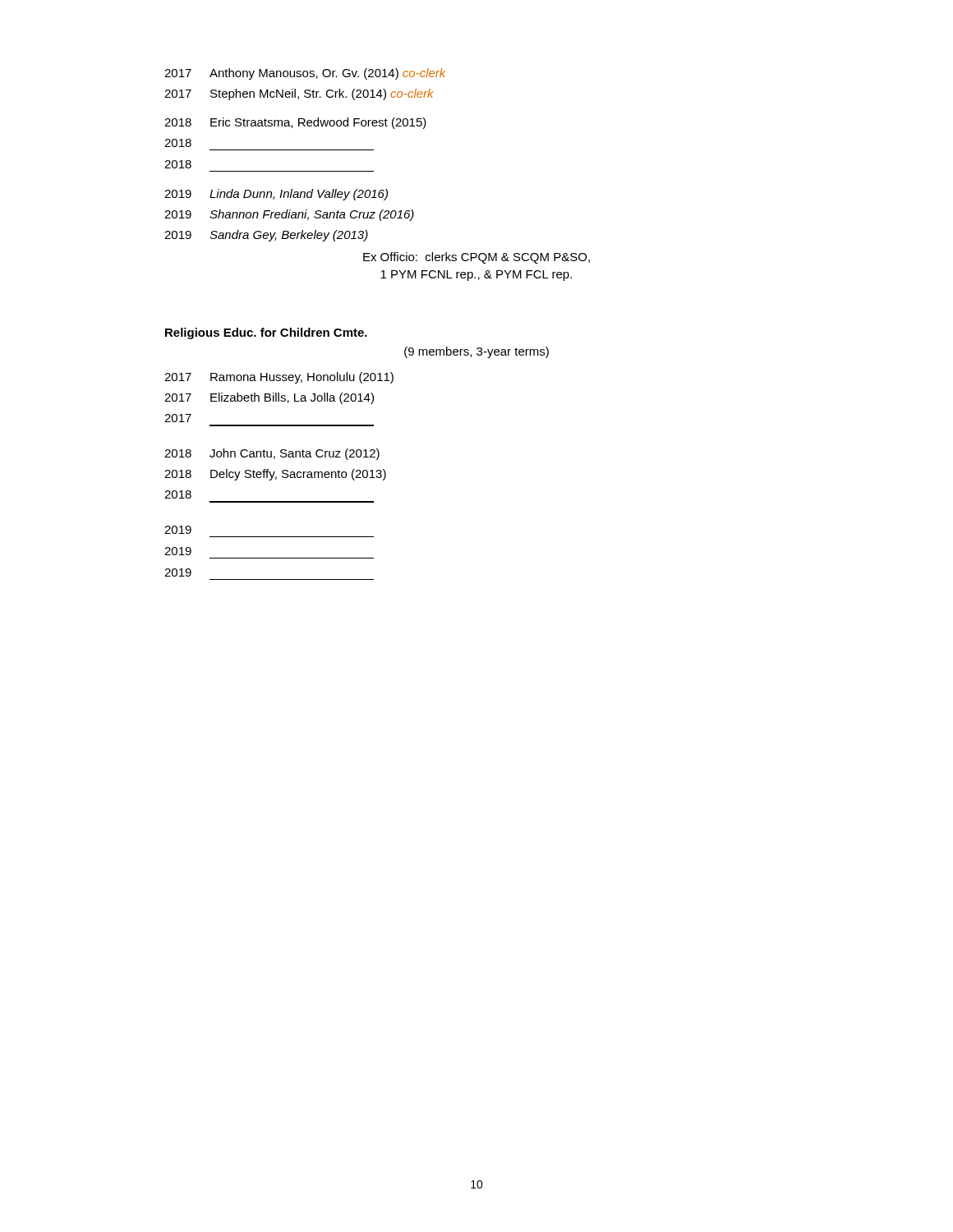Point to the block beginning "1 PYM FCNL rep., & PYM FCL"
This screenshot has width=953, height=1232.
pyautogui.click(x=476, y=274)
